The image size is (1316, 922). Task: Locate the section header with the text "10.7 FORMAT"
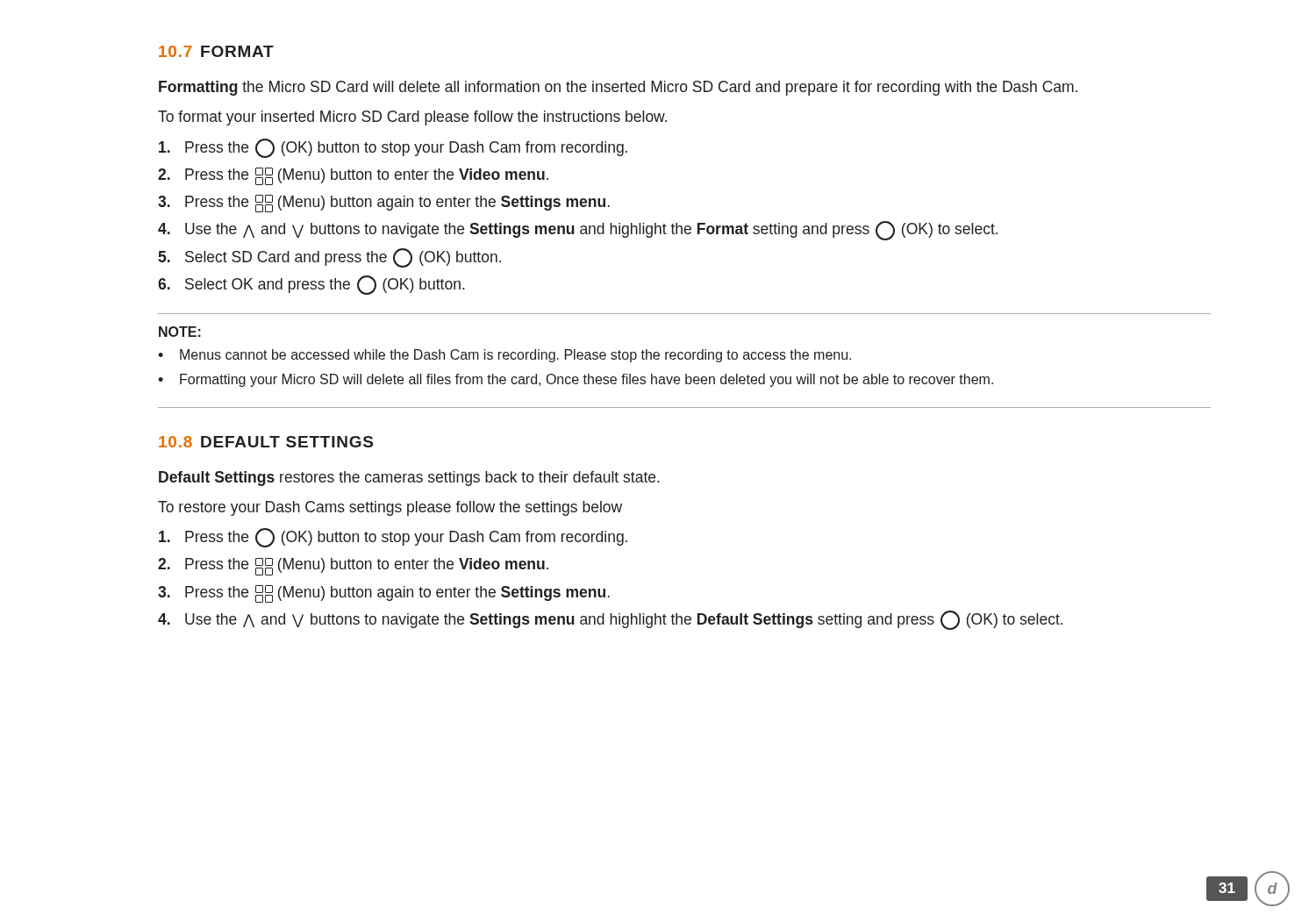click(216, 52)
